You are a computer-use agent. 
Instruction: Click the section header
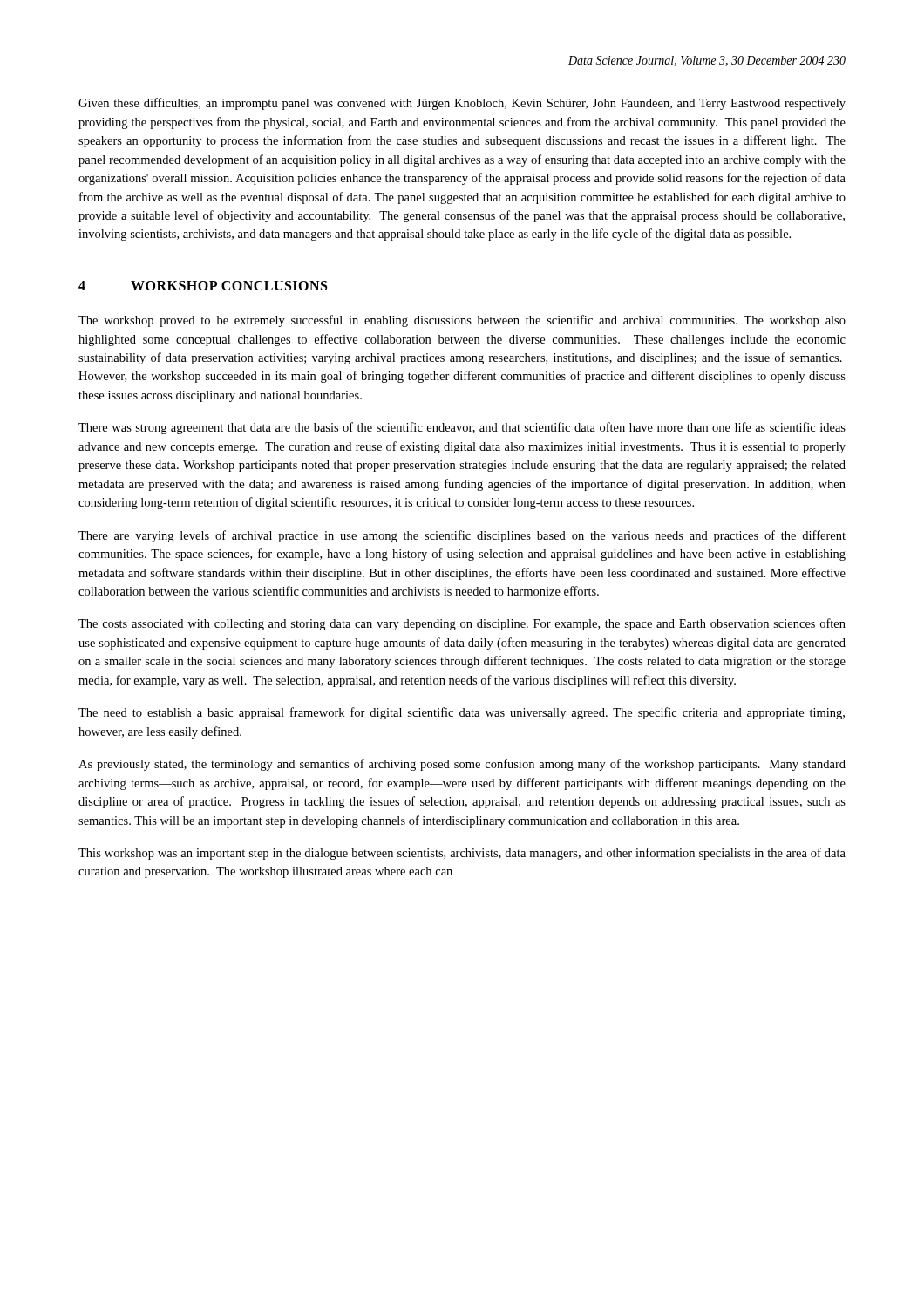coord(203,286)
